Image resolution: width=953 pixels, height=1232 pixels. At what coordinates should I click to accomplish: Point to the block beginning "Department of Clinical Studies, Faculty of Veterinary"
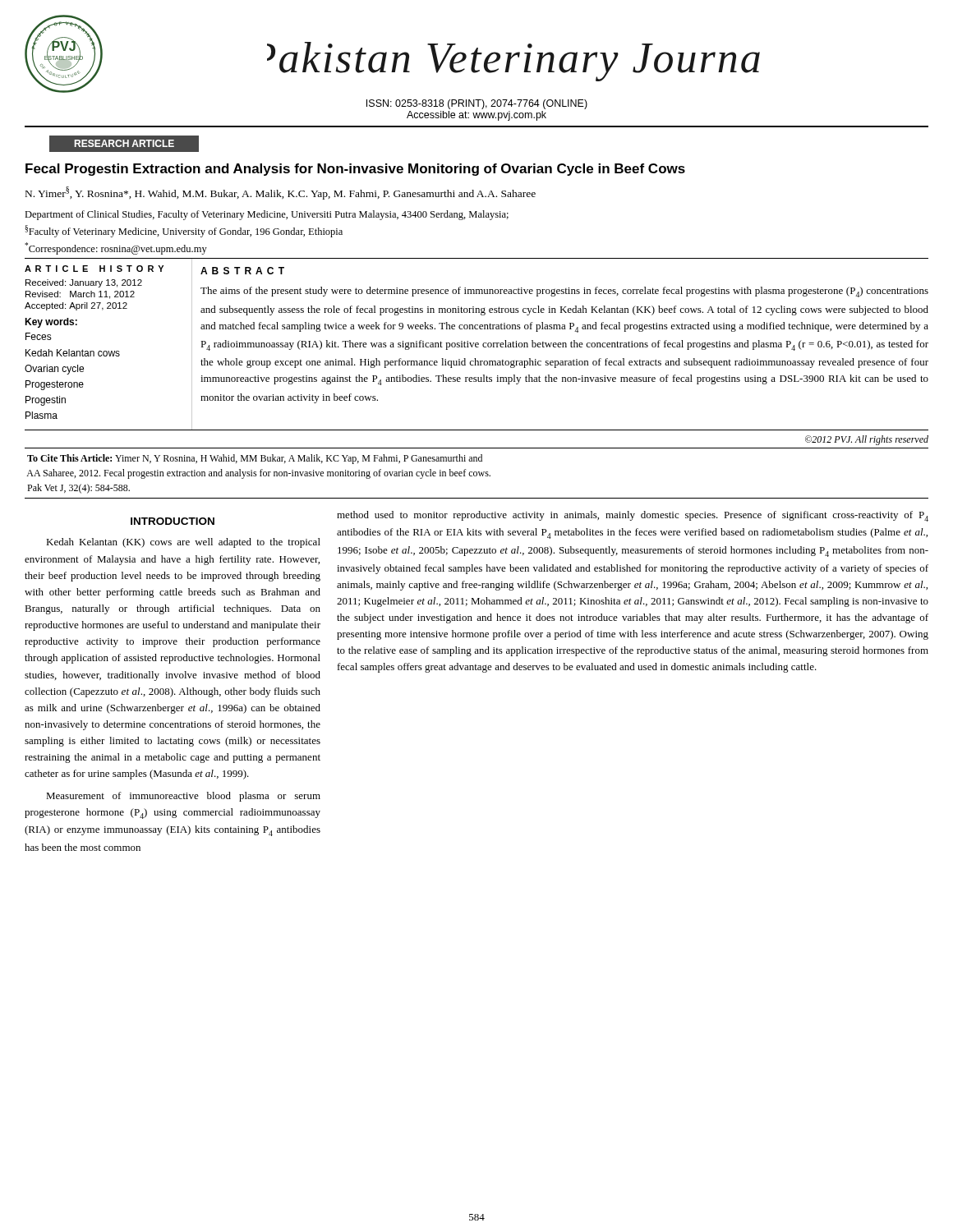[x=267, y=231]
